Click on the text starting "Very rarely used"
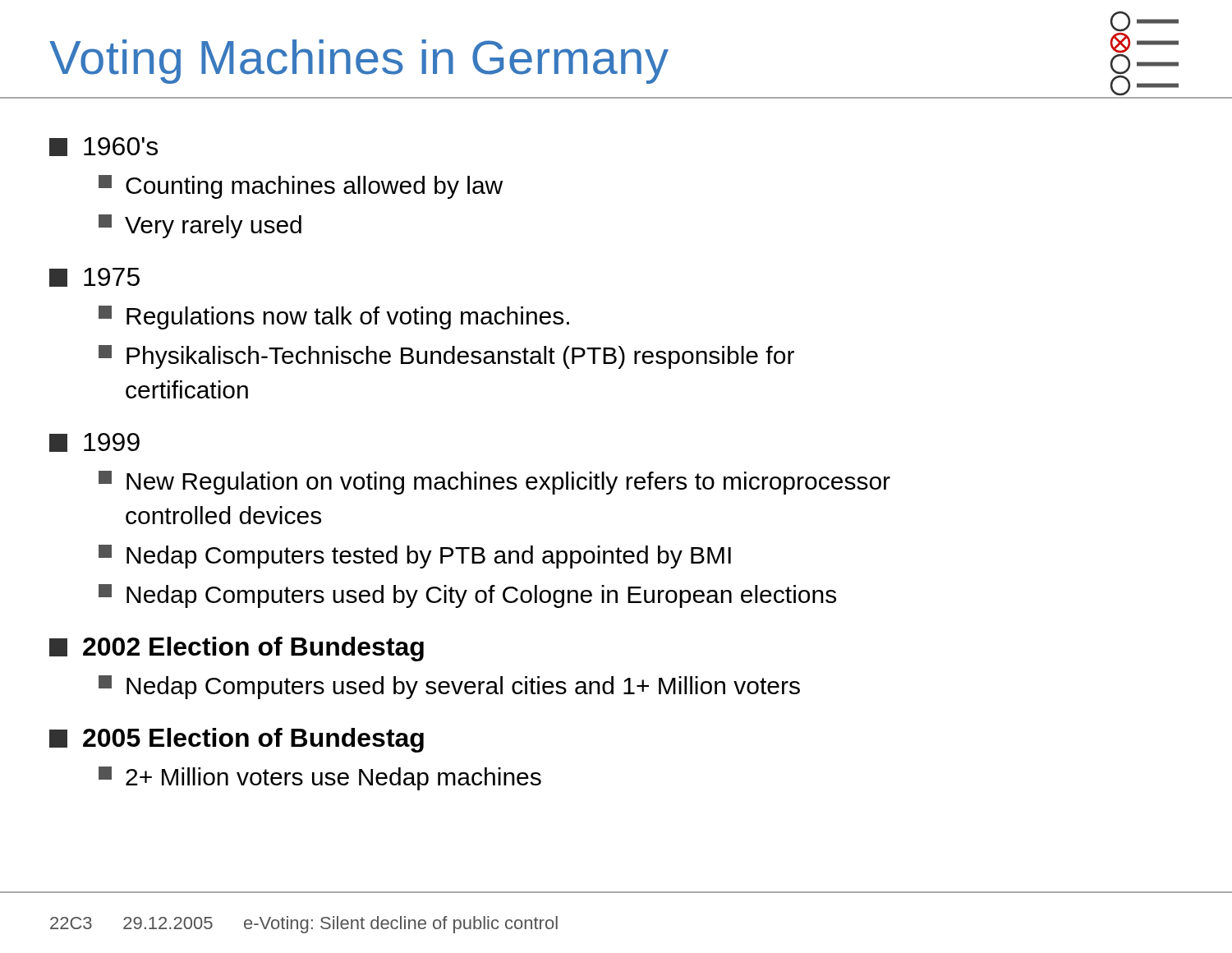 (214, 225)
